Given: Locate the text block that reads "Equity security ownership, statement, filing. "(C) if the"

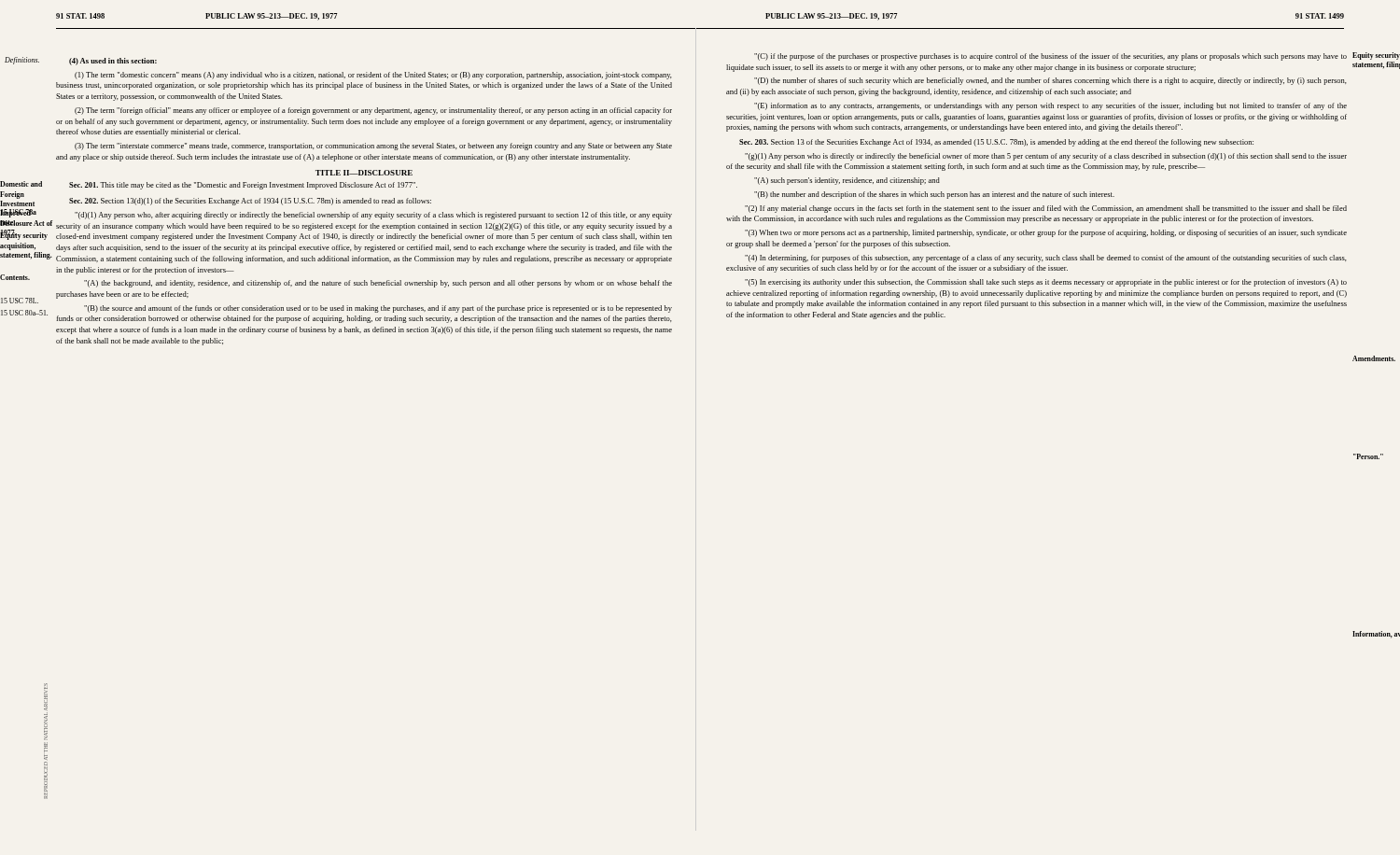Looking at the screenshot, I should click(1036, 186).
